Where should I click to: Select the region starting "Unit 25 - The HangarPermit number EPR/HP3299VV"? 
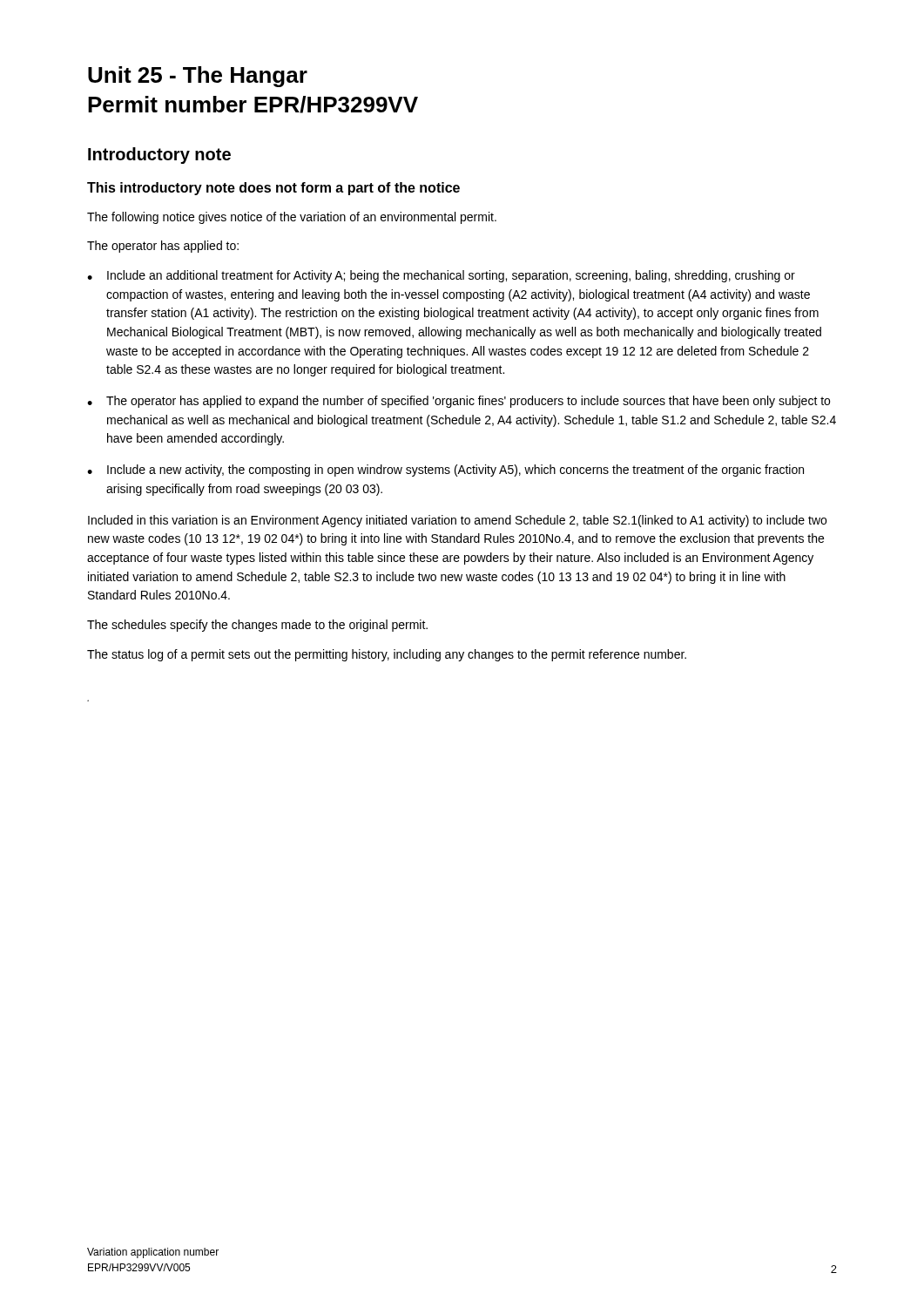pyautogui.click(x=198, y=77)
